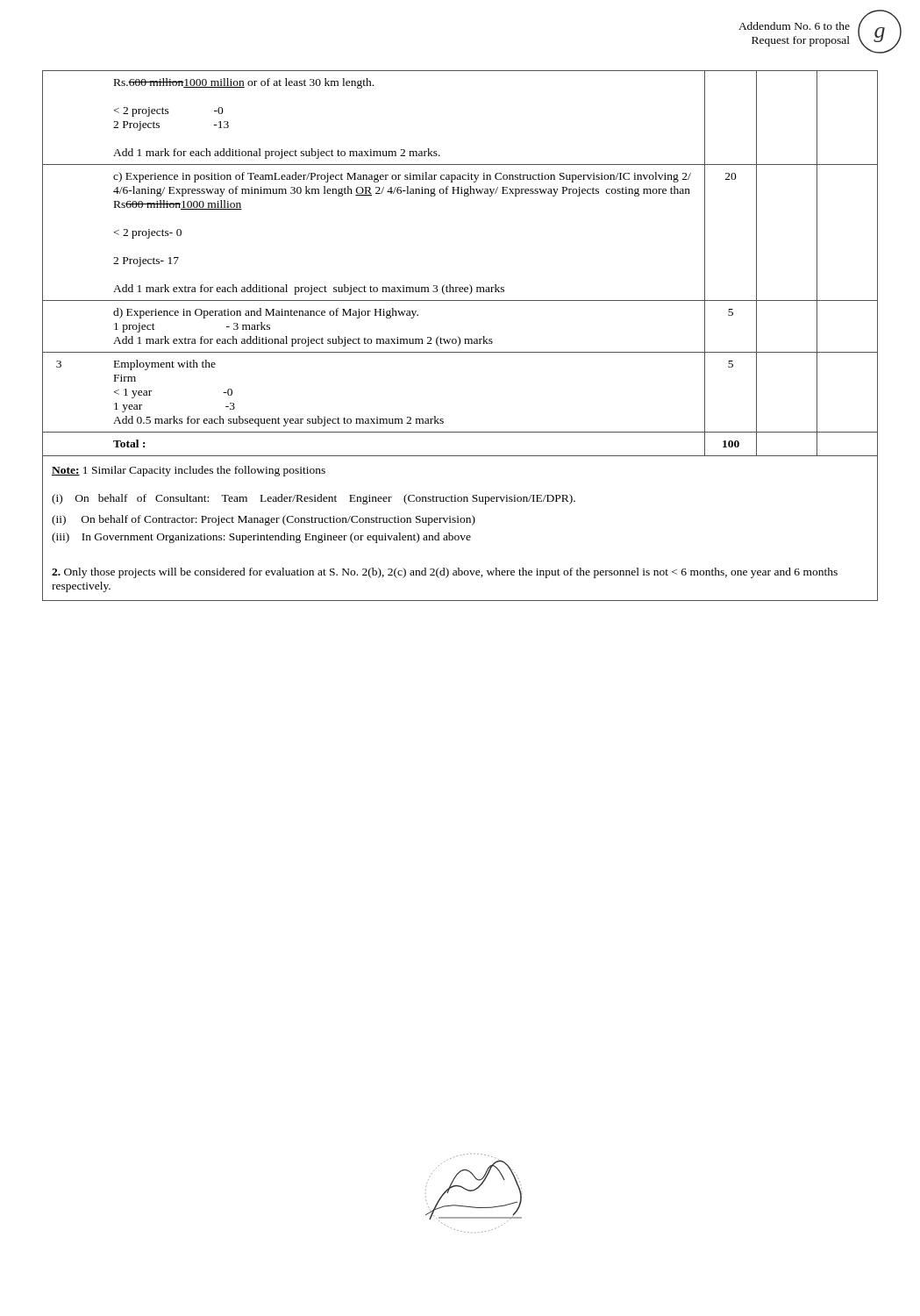Image resolution: width=920 pixels, height=1316 pixels.
Task: Find the illustration
Action: [465, 1189]
